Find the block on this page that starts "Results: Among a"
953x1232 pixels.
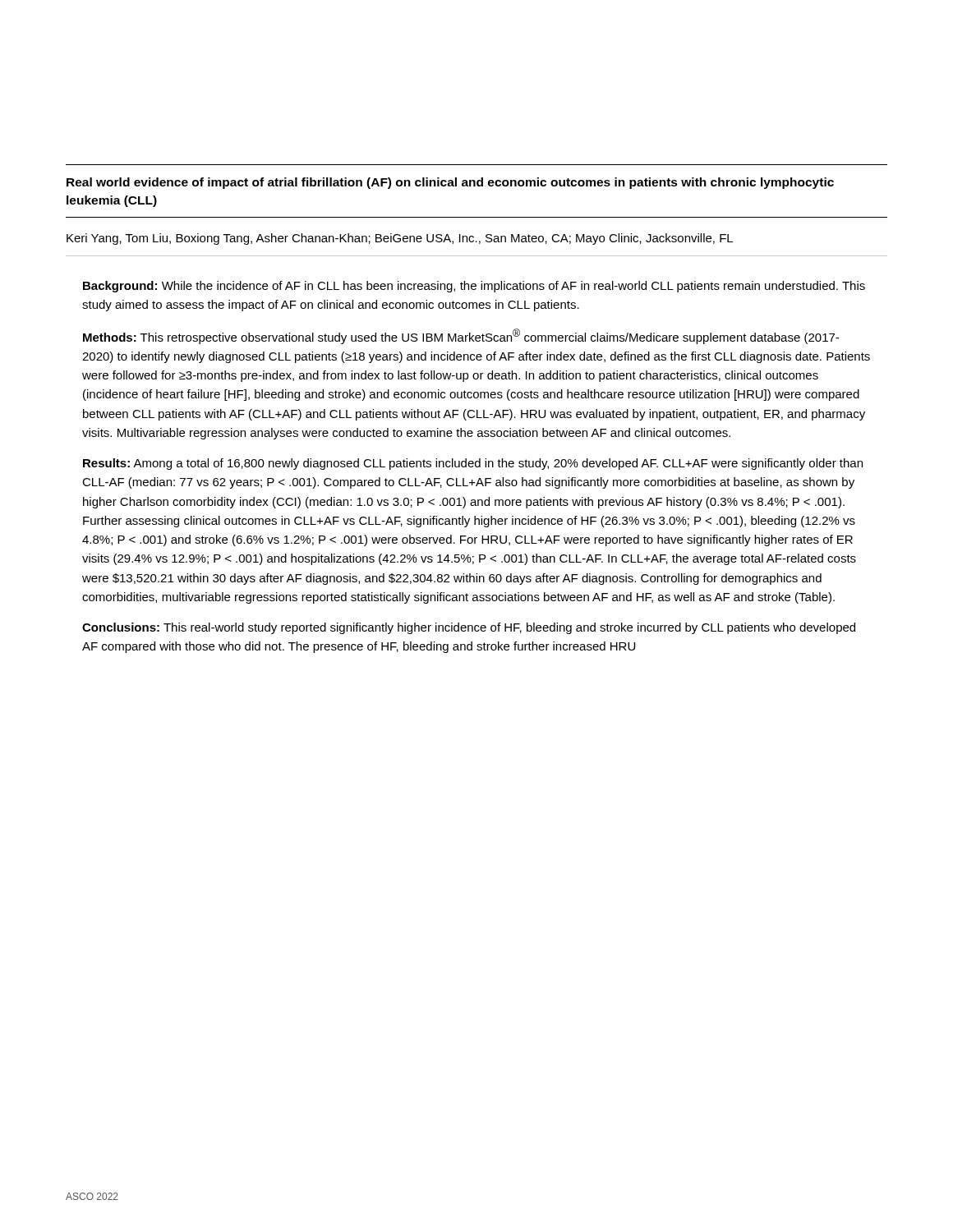coord(473,530)
